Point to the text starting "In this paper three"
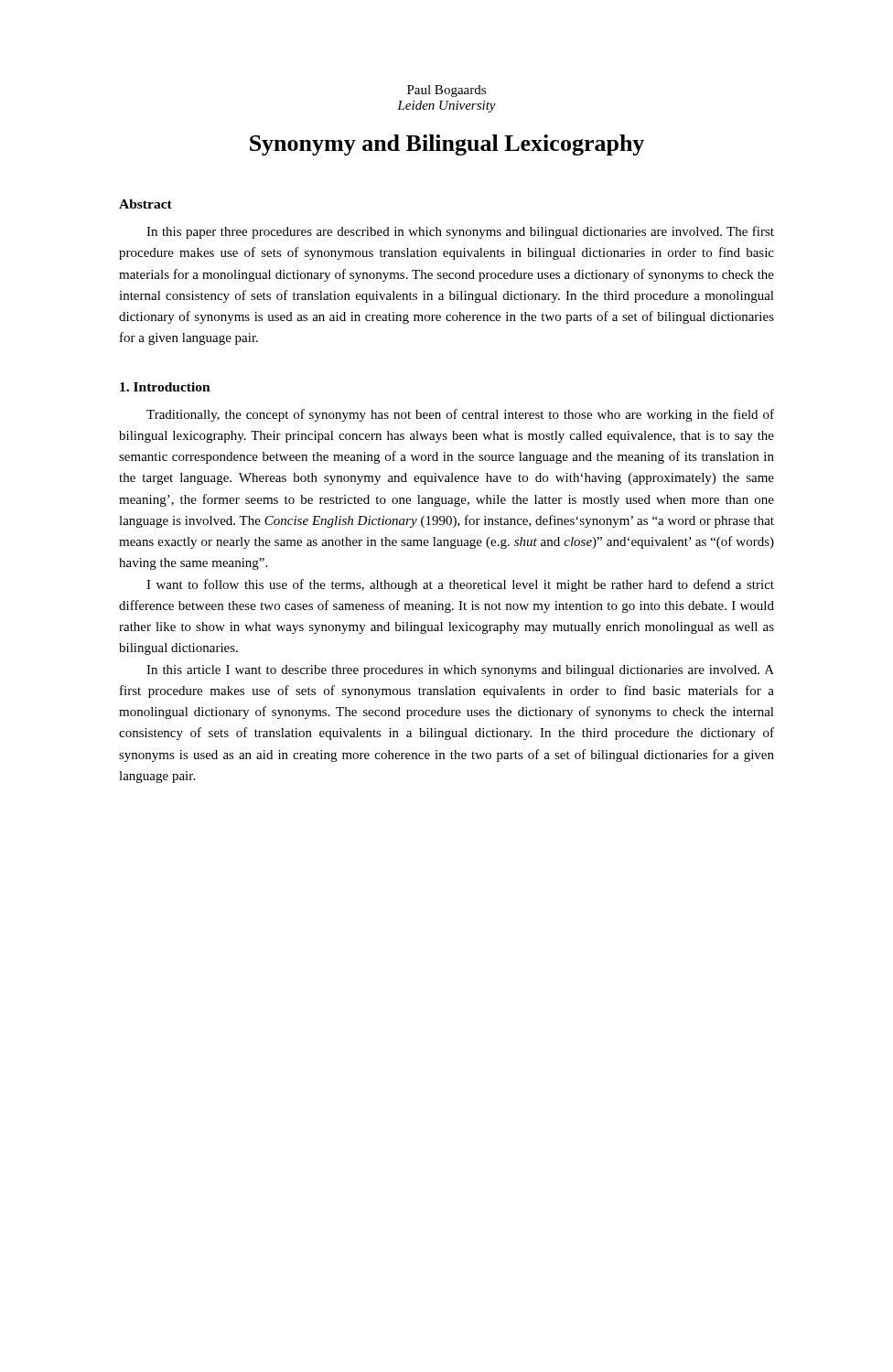Screen dimensions: 1372x893 [446, 285]
